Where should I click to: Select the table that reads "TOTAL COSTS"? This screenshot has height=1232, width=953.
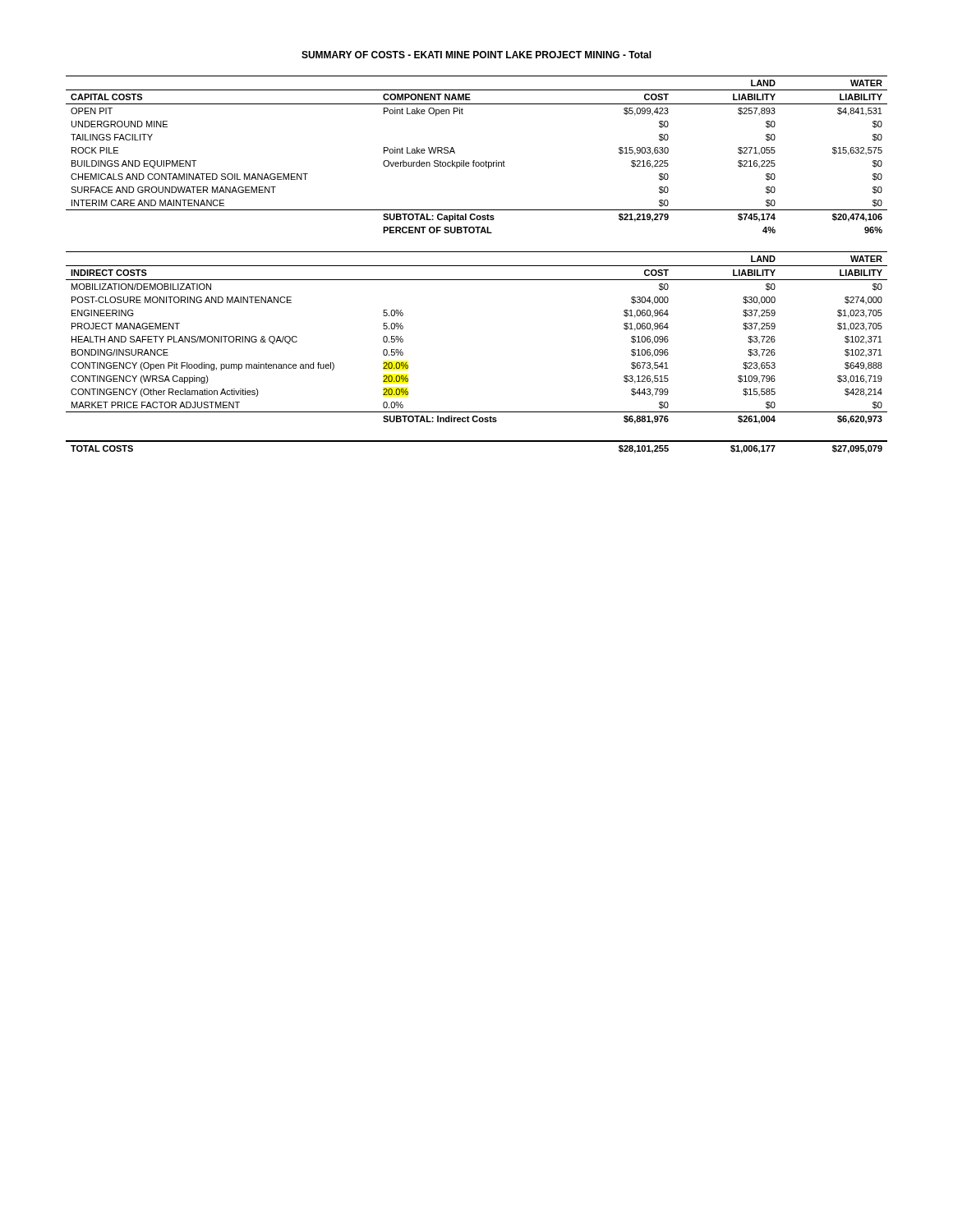tap(476, 448)
